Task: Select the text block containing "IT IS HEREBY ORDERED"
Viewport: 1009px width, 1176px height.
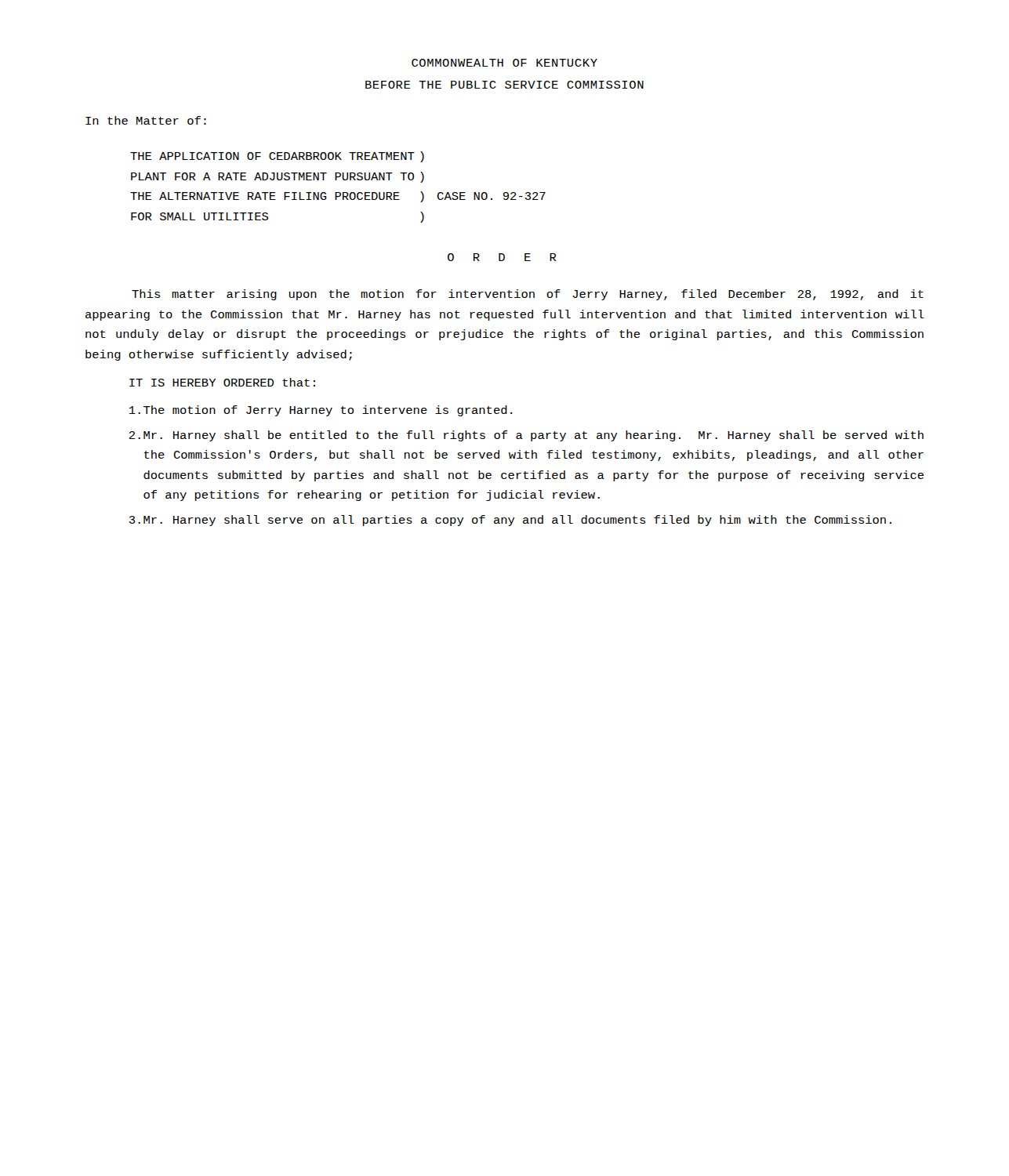Action: [x=201, y=383]
